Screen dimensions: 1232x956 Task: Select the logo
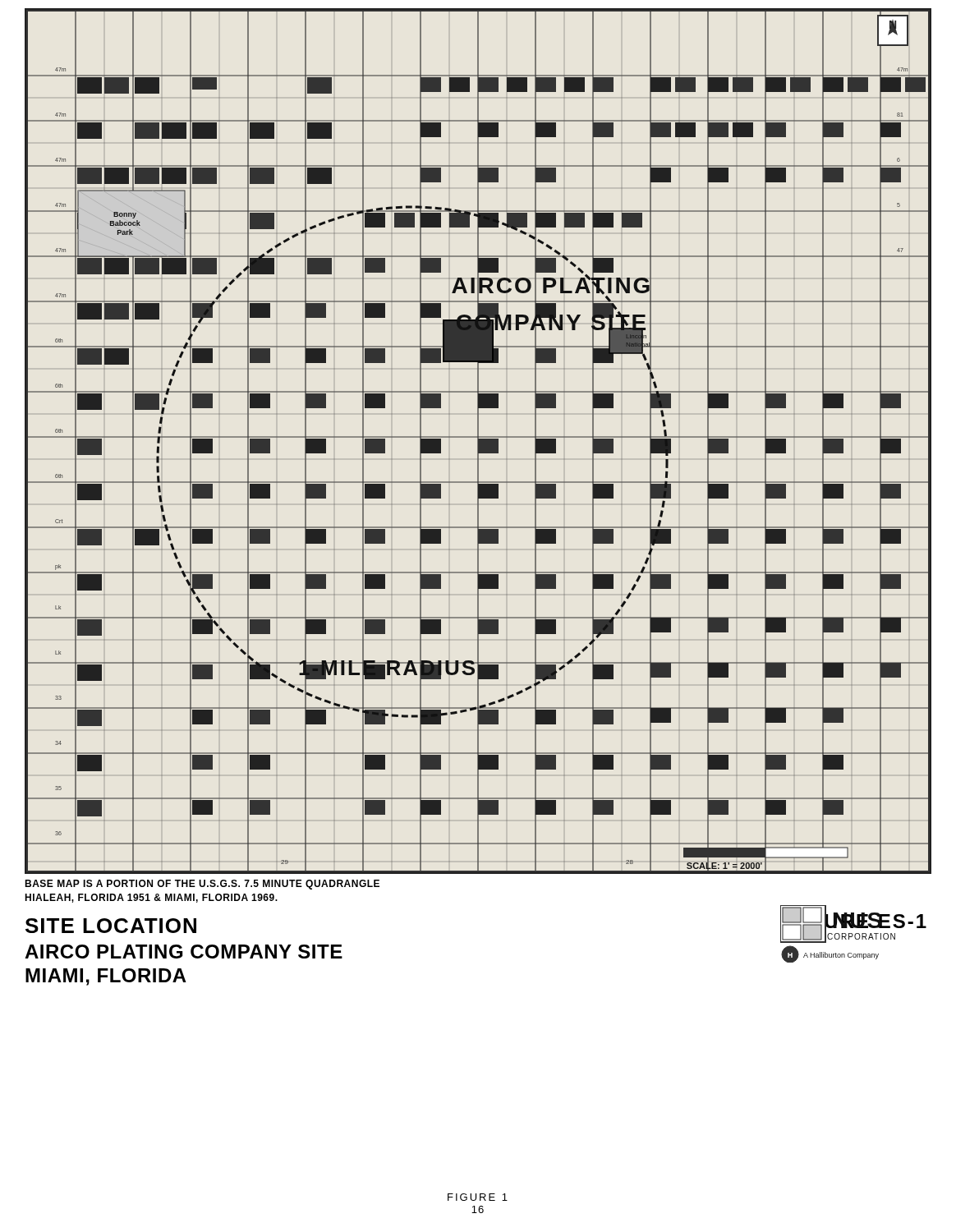854,934
